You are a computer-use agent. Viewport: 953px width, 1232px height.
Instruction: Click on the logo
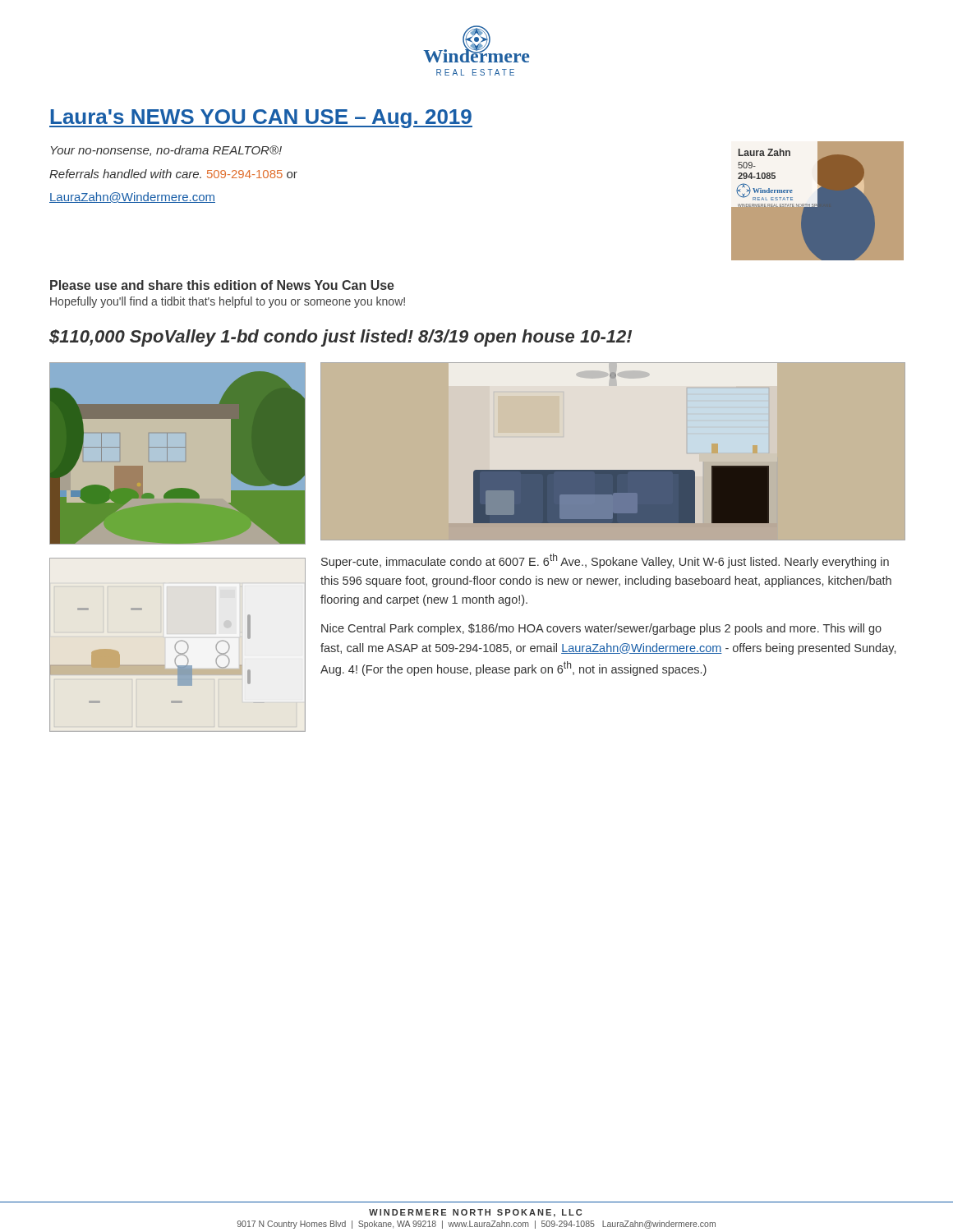[476, 57]
